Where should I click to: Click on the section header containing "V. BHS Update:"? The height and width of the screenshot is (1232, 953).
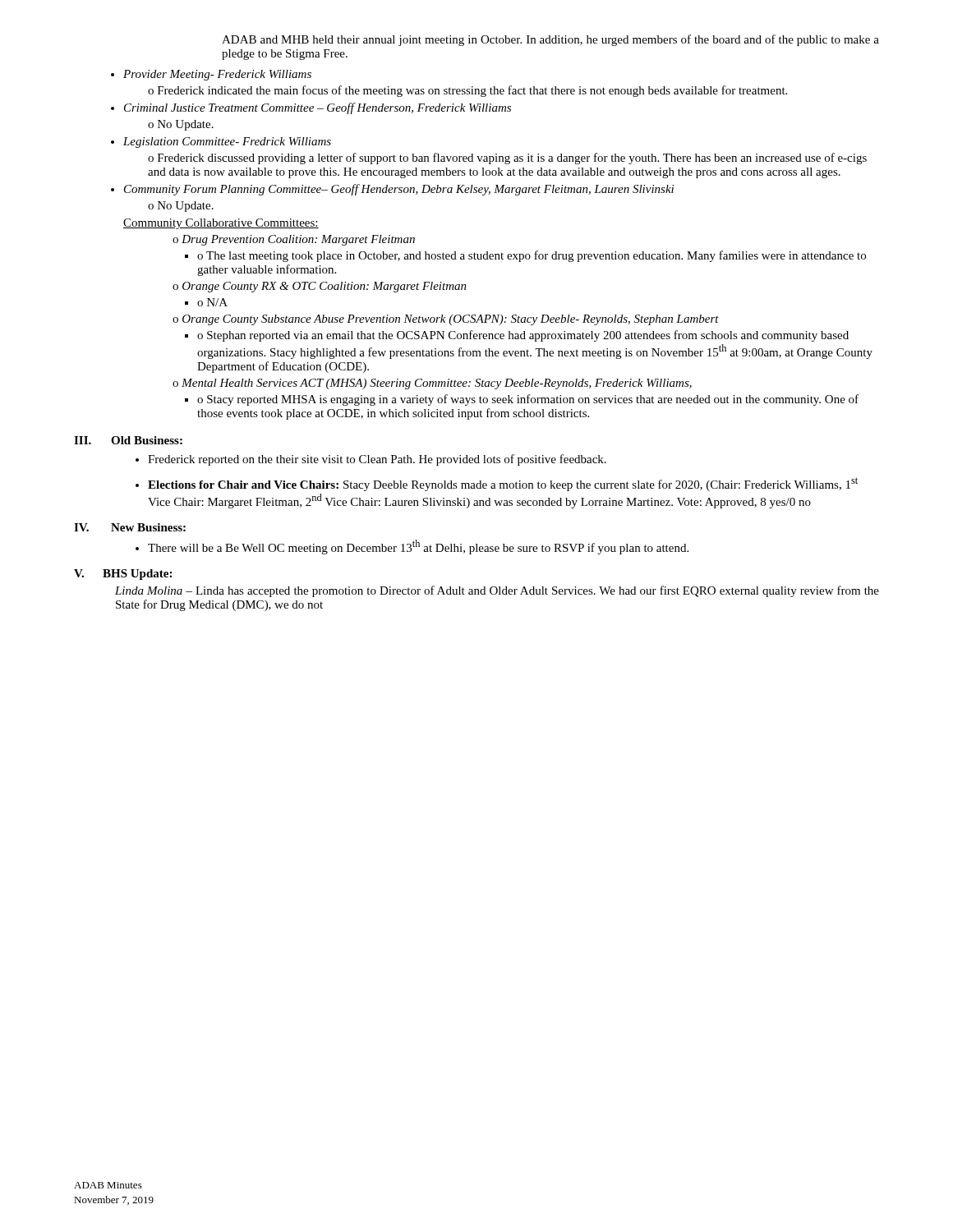[123, 574]
